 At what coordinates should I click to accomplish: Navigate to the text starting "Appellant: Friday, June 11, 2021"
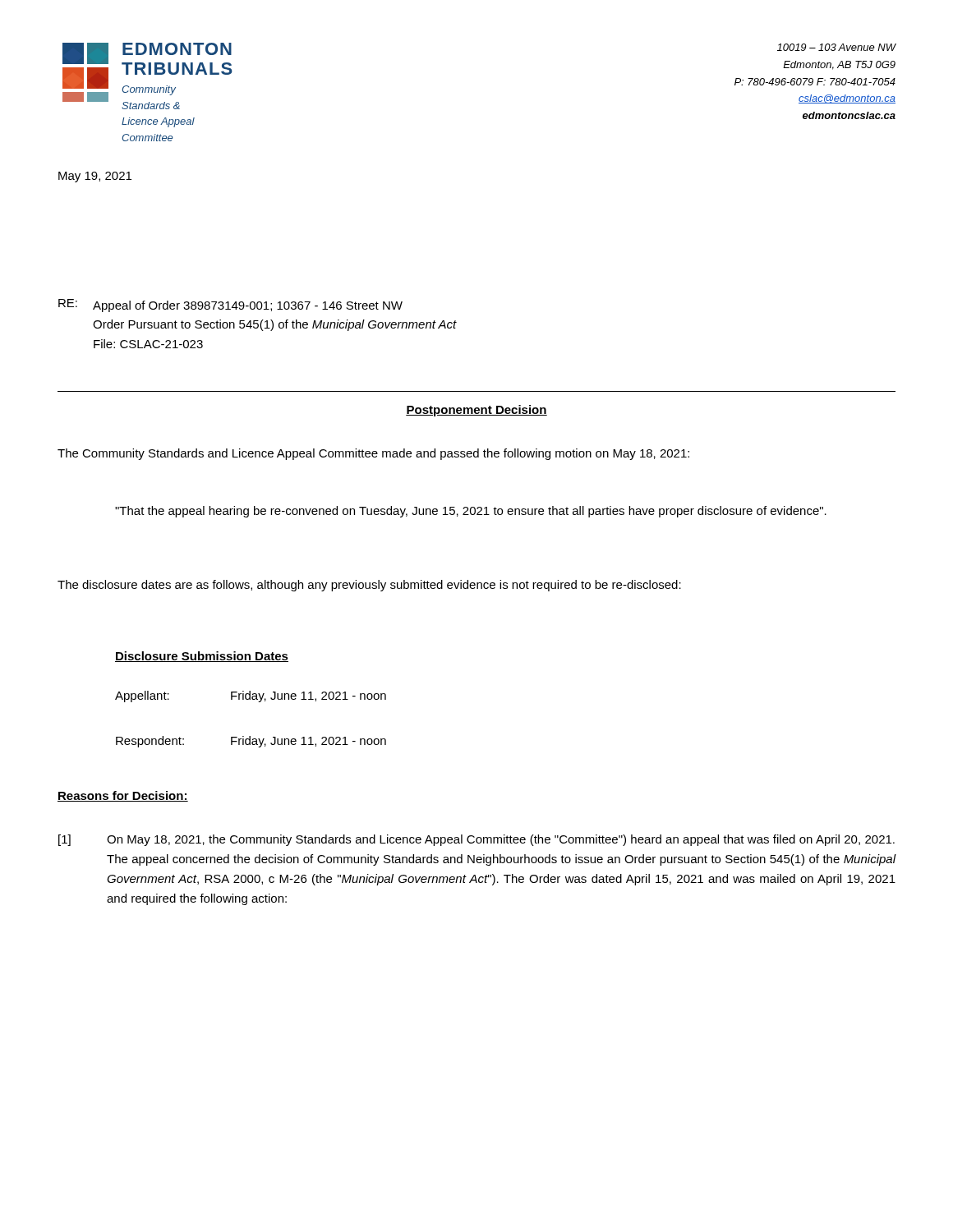coord(251,696)
